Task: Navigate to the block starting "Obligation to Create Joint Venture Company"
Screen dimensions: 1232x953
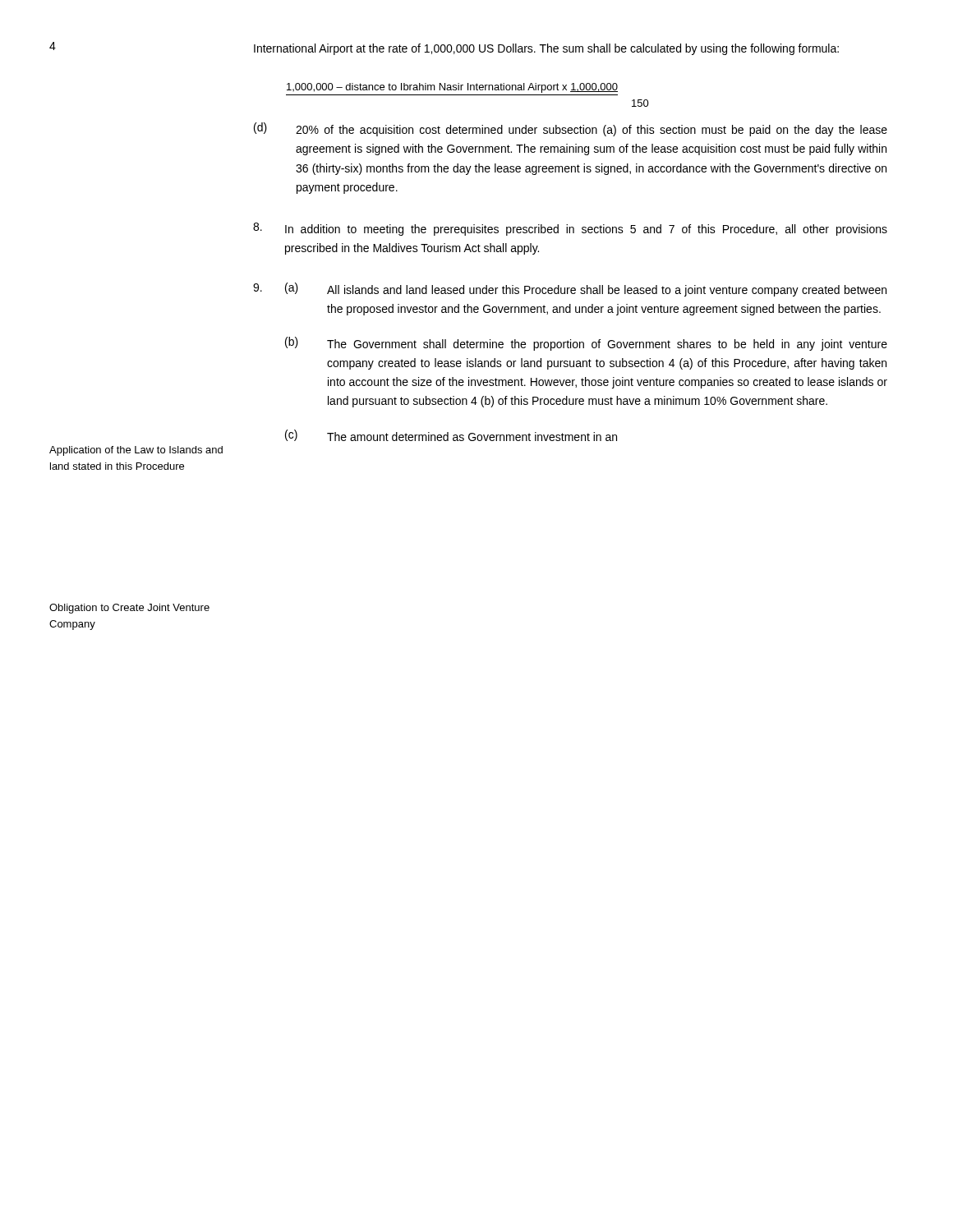Action: coord(129,615)
